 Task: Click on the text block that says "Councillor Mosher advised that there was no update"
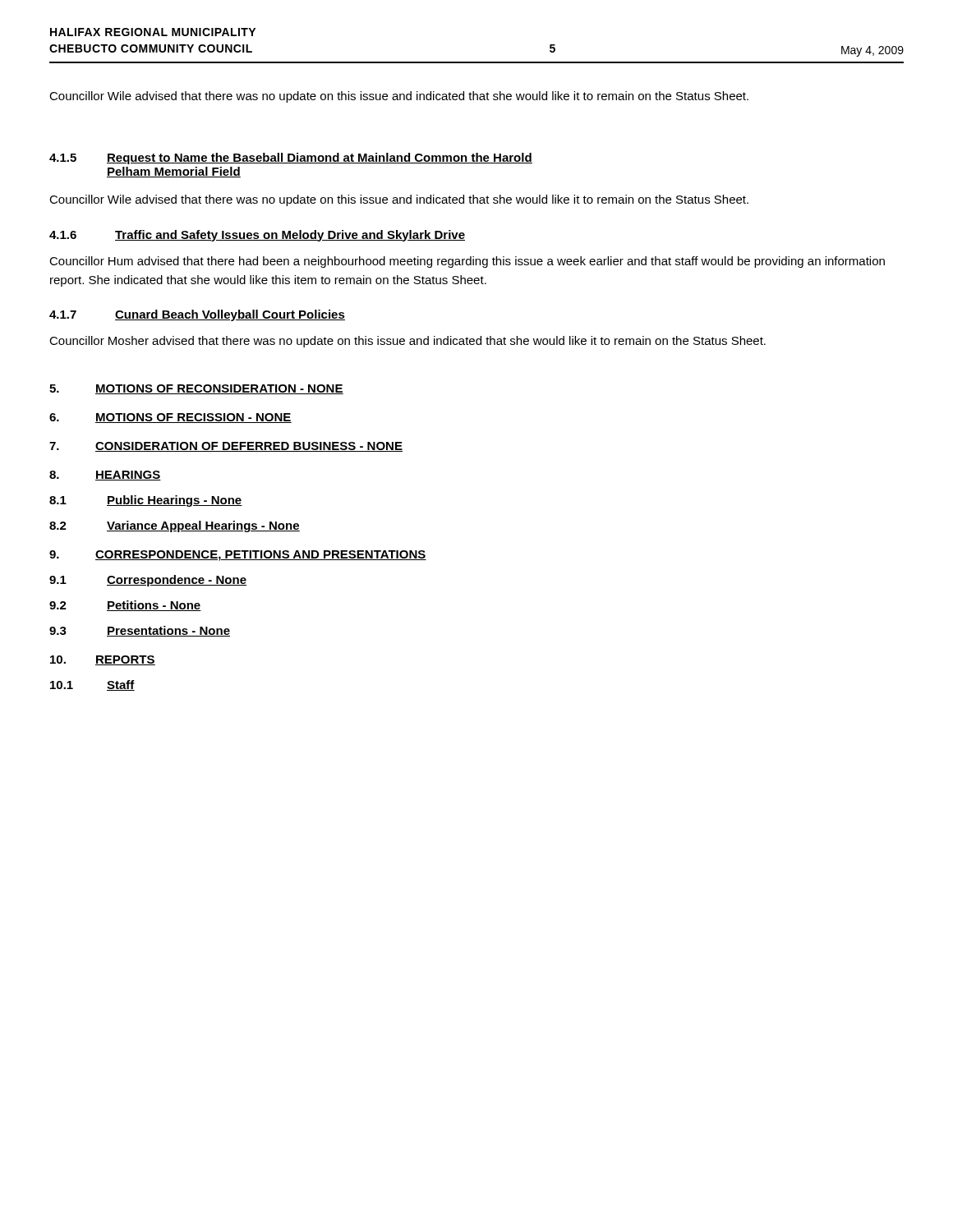[x=408, y=340]
